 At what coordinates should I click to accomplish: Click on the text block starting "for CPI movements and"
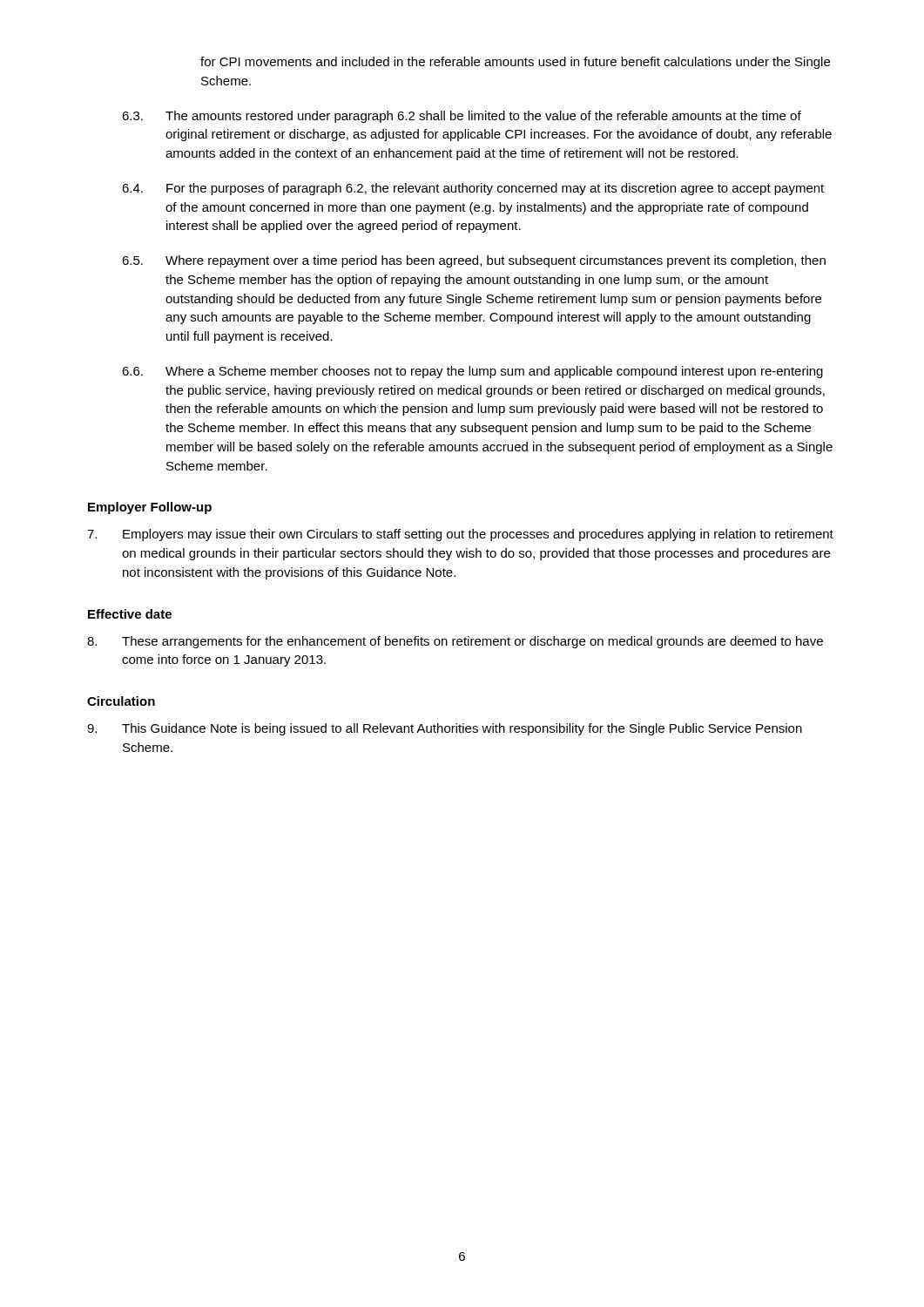[515, 71]
